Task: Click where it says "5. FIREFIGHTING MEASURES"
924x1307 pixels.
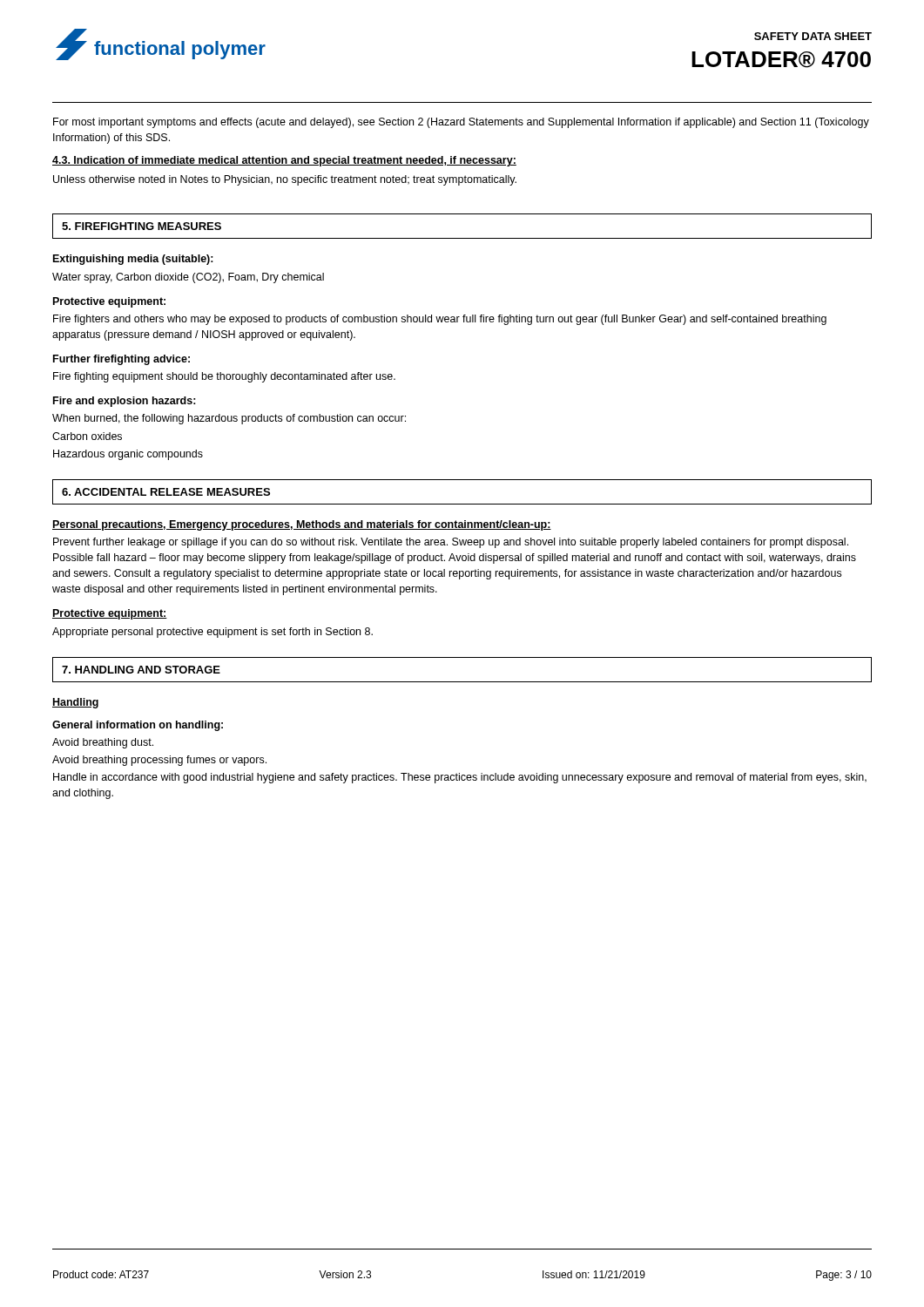Action: 142,226
